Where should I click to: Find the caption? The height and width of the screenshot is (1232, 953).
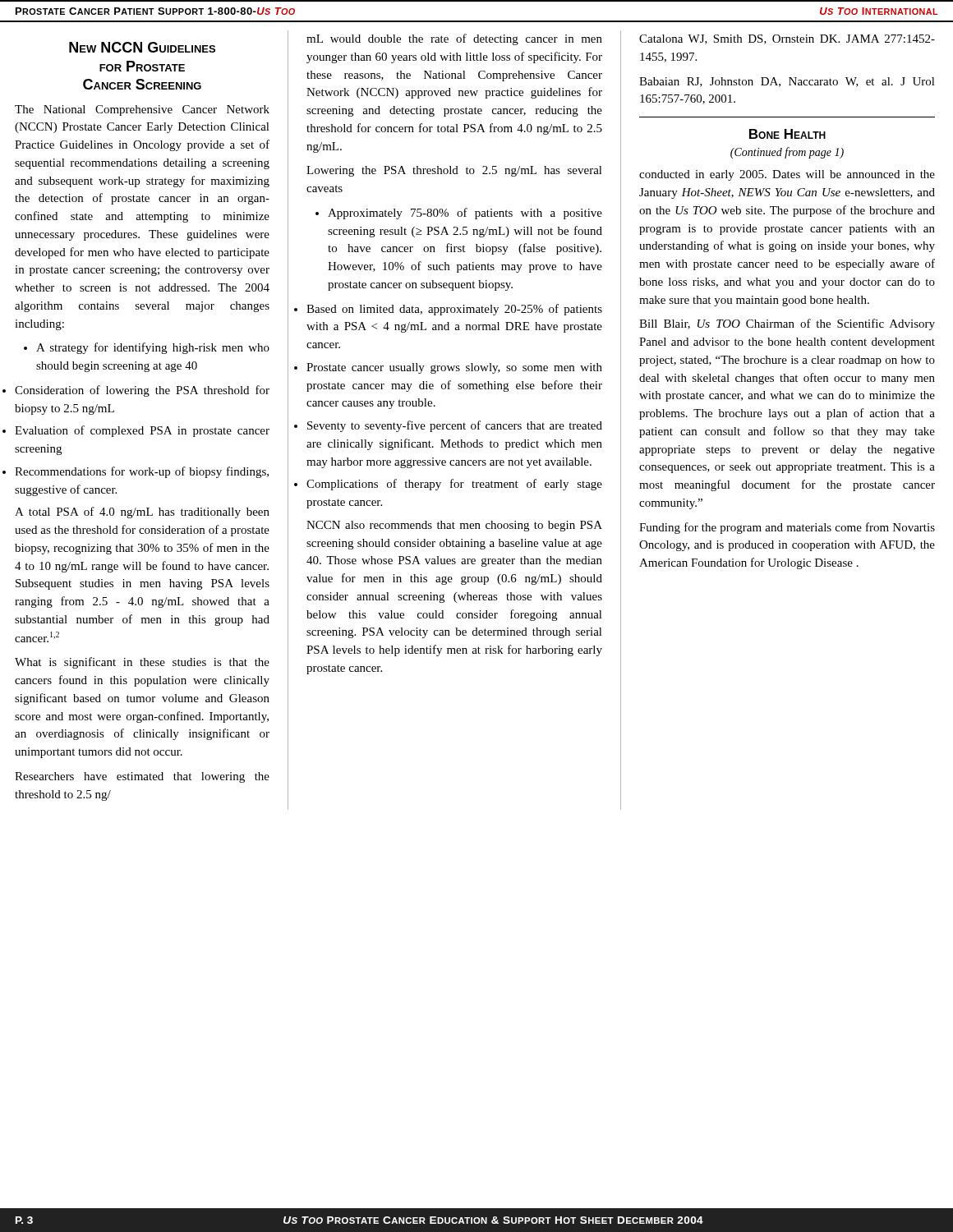click(787, 153)
